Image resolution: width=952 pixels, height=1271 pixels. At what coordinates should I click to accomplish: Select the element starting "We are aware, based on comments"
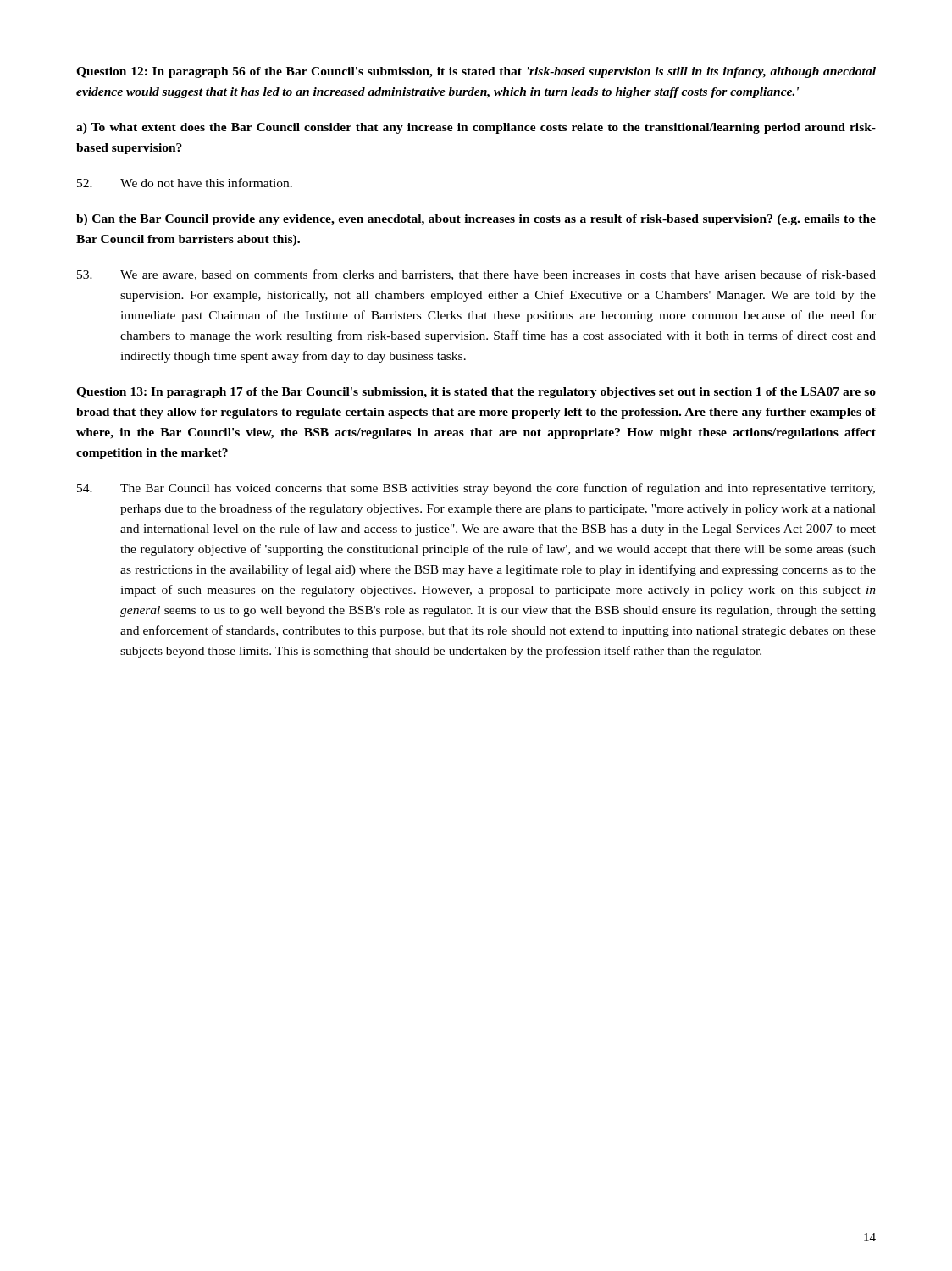[476, 315]
